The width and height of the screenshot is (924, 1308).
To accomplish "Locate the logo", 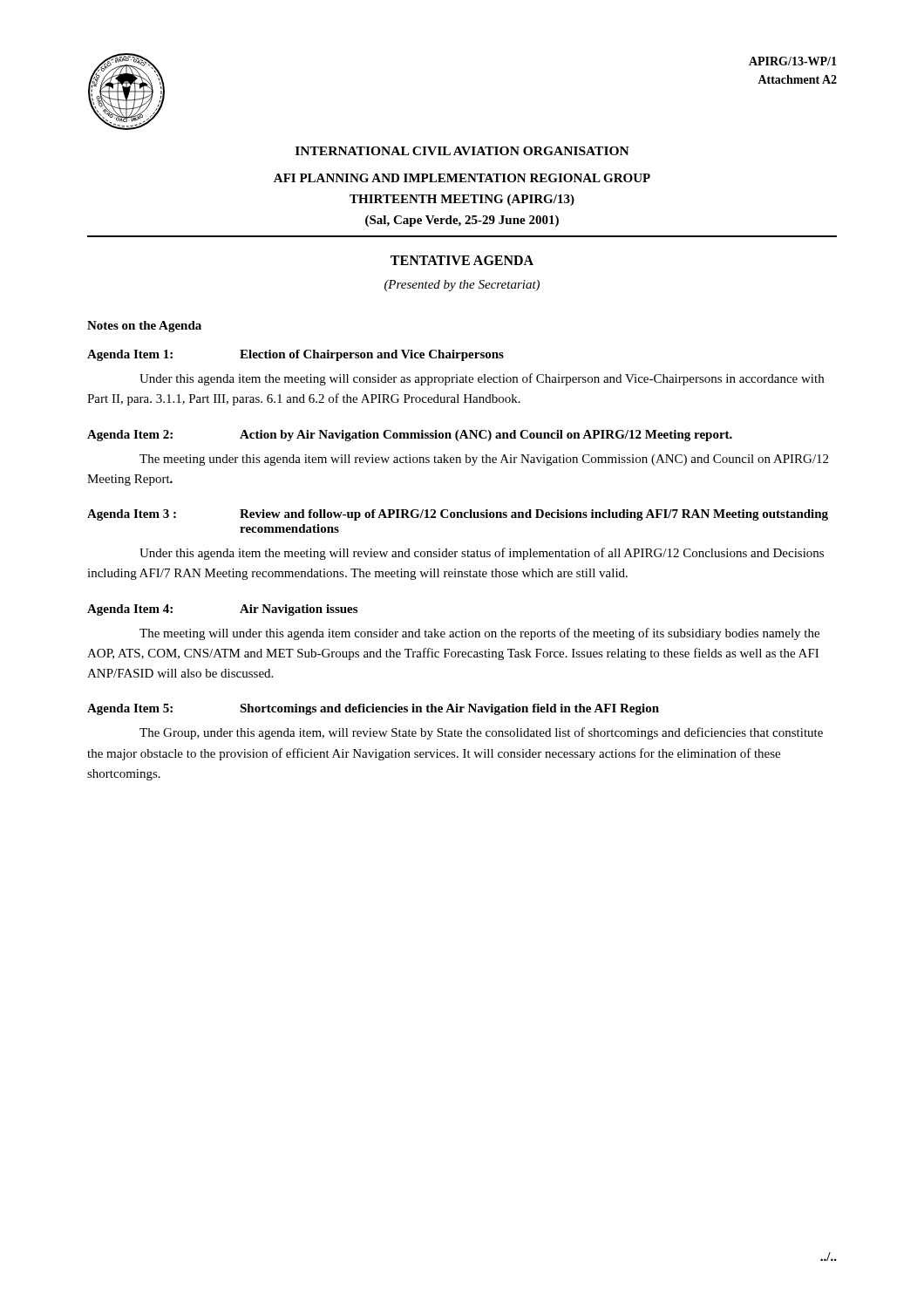I will click(x=131, y=93).
